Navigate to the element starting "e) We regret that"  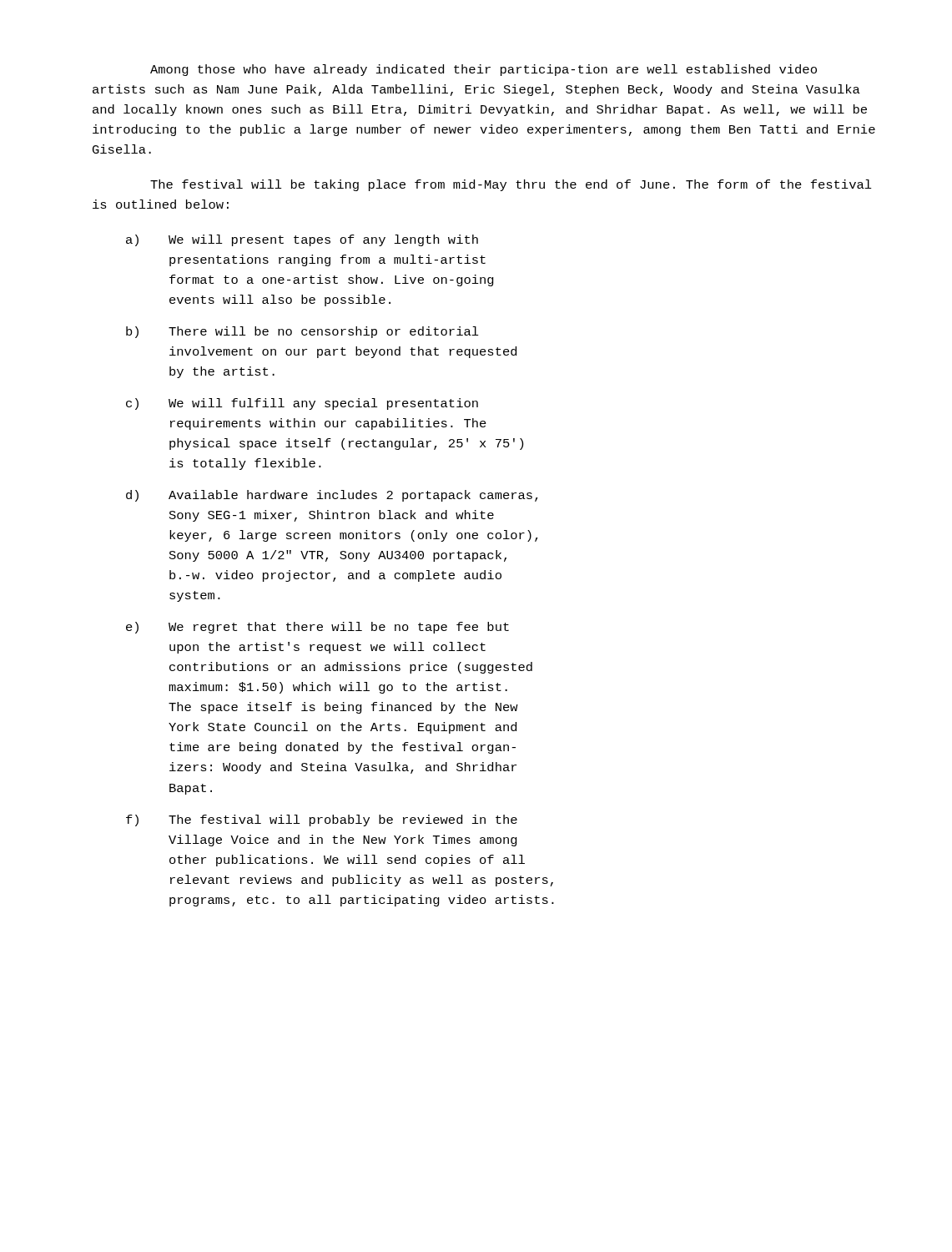[329, 708]
